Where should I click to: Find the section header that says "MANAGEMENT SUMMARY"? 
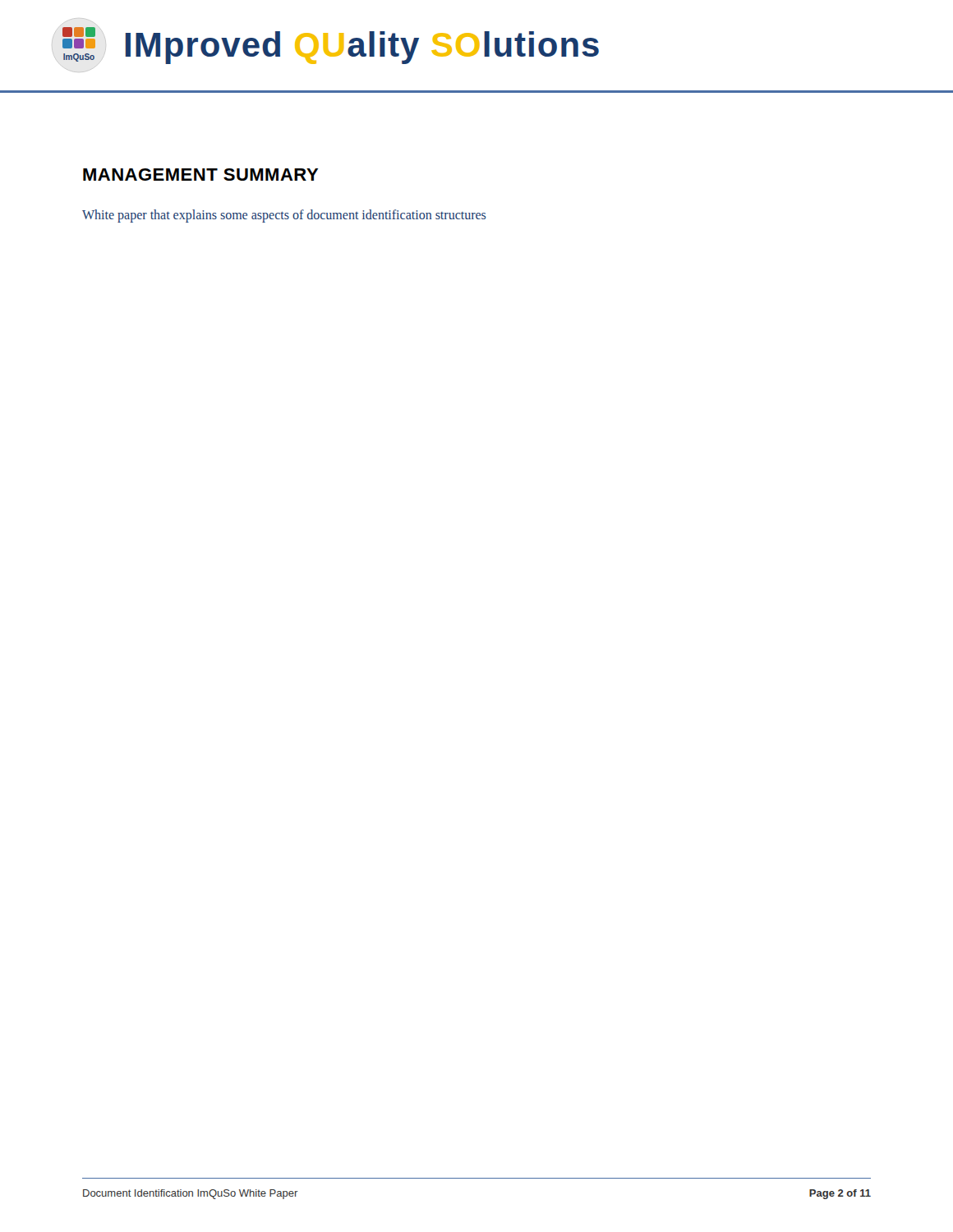[200, 175]
